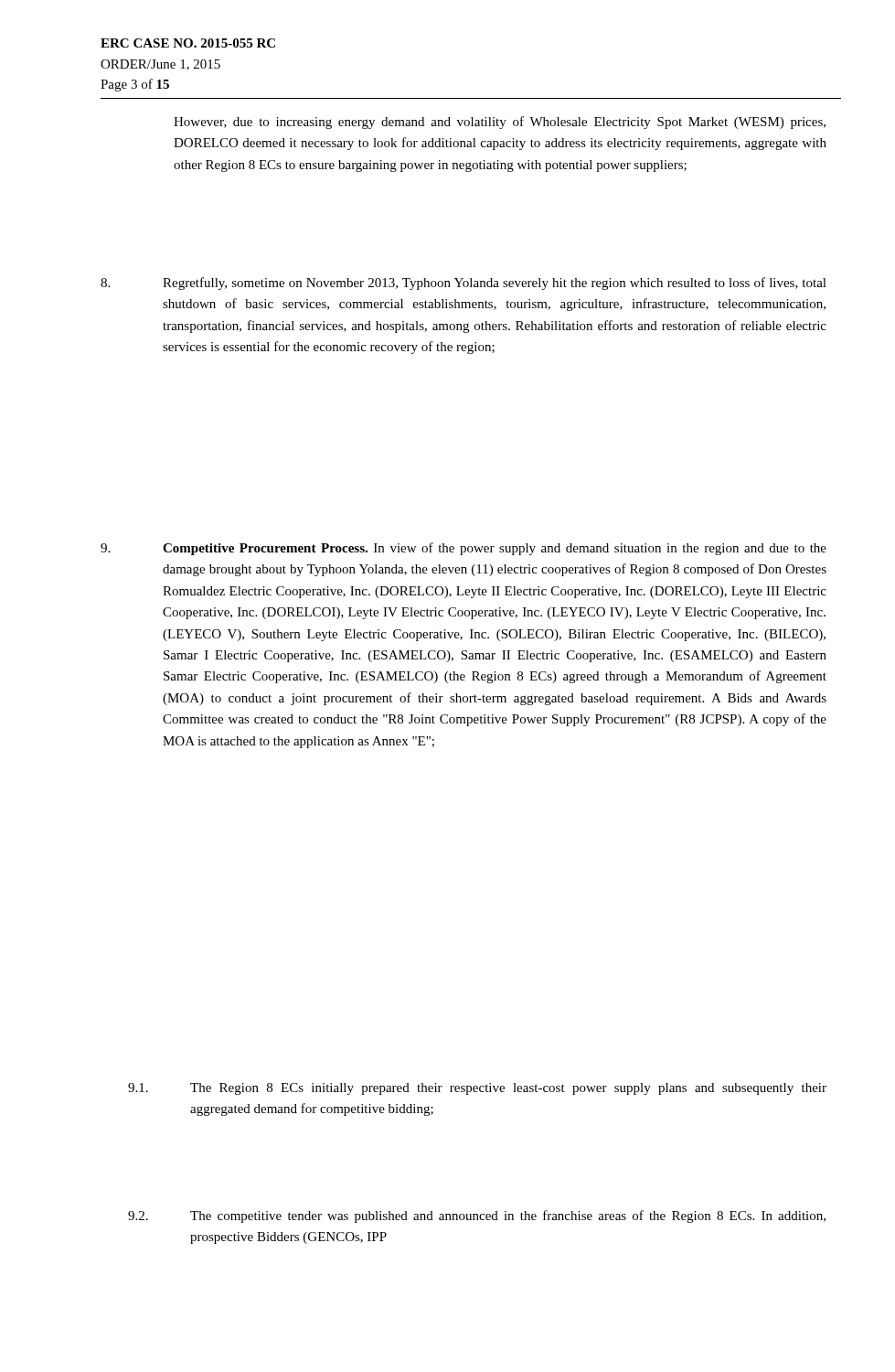
Task: Find the text starting "9. Competitive Procurement Process. In view of"
Action: coord(464,645)
